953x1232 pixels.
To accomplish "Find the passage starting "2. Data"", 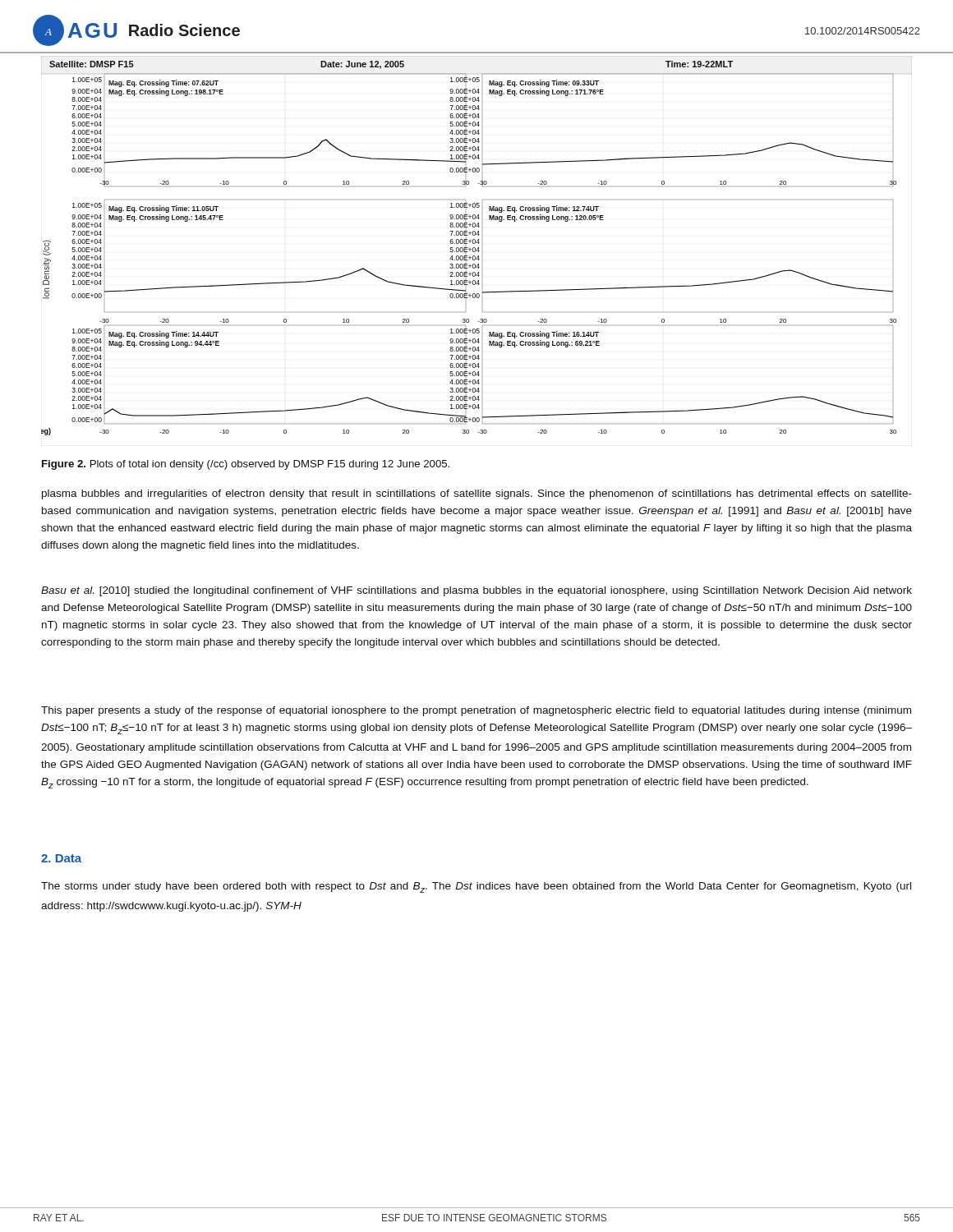I will tap(61, 858).
